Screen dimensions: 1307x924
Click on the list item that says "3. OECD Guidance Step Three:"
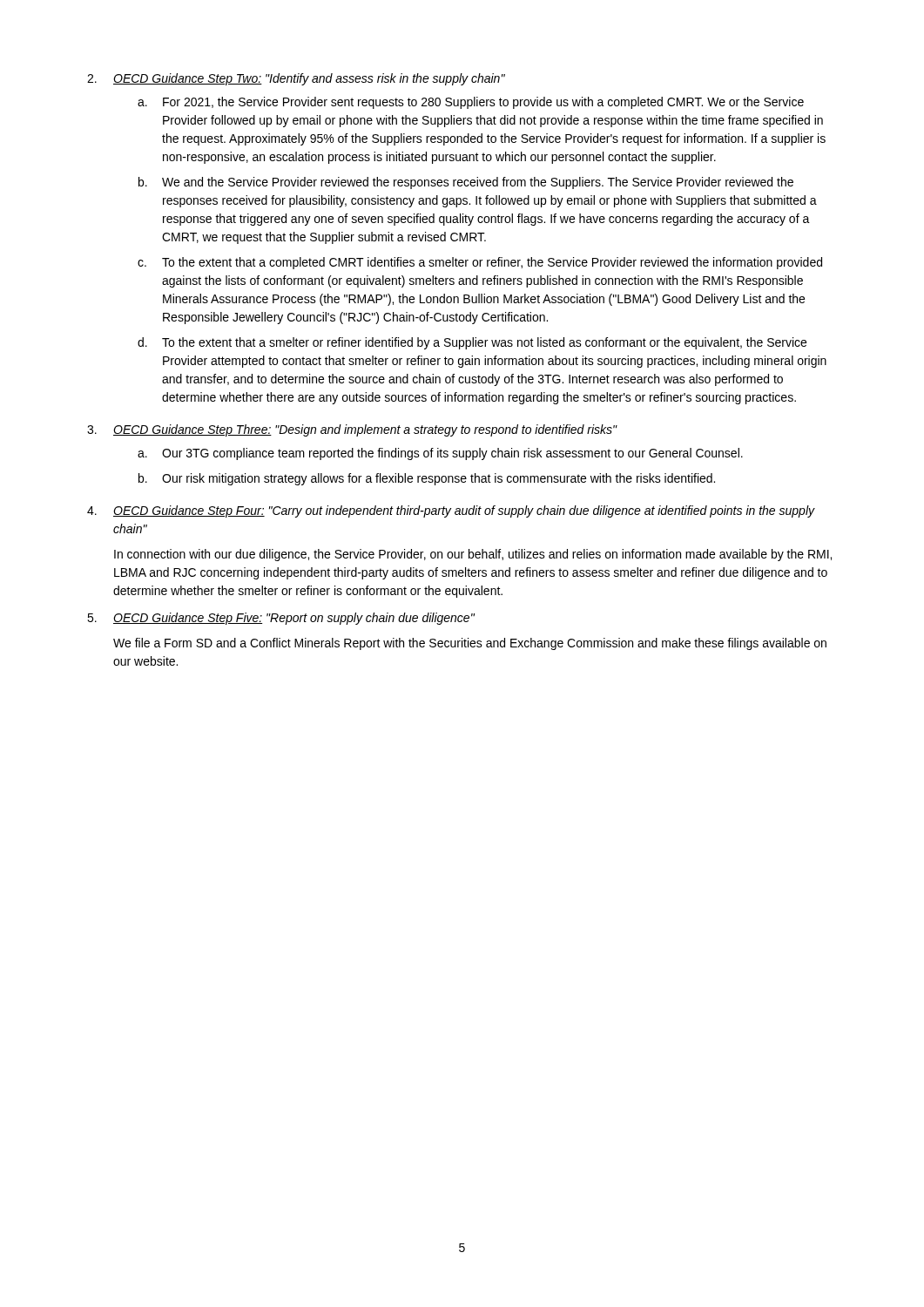pyautogui.click(x=462, y=458)
